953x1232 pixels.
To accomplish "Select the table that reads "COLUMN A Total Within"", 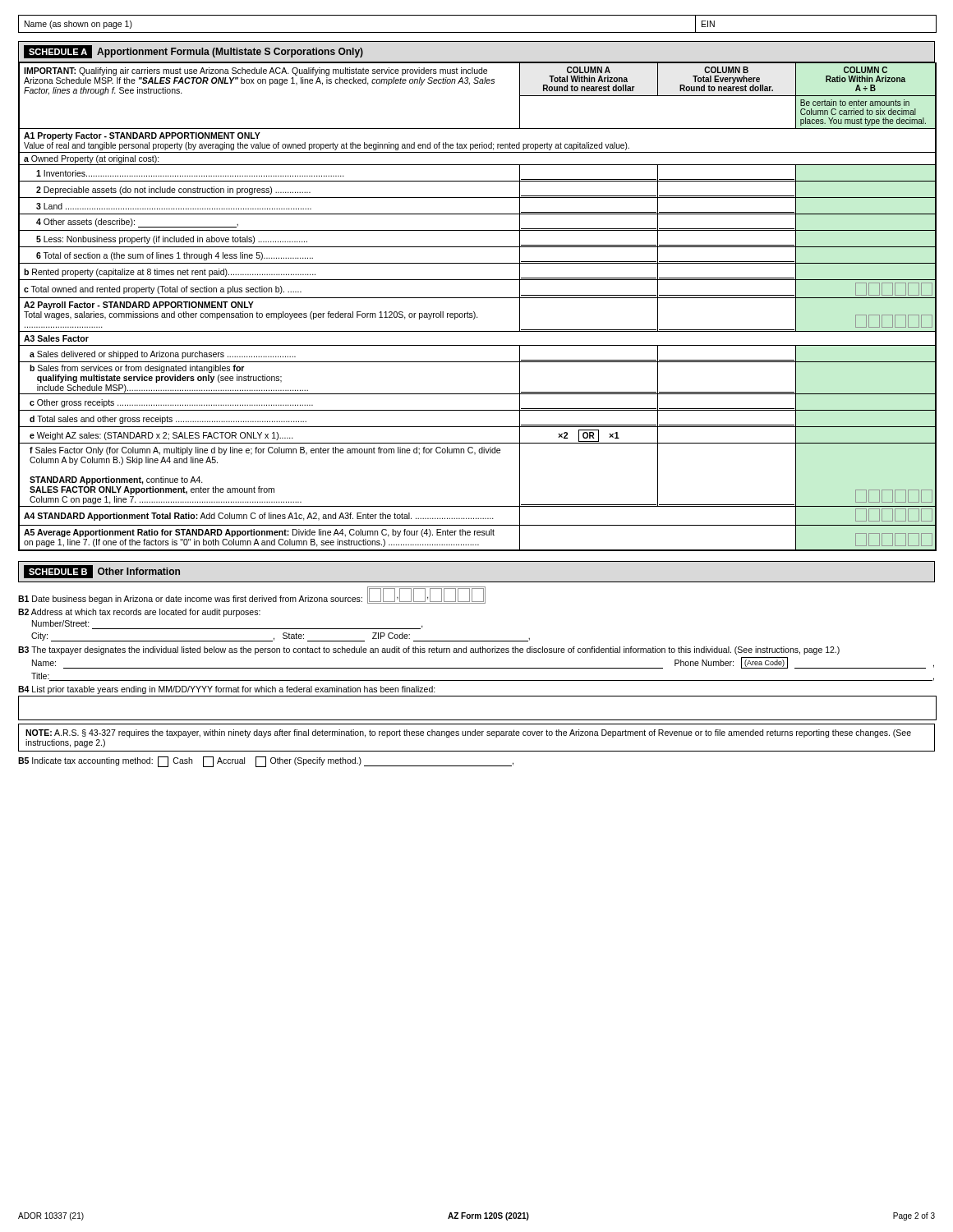I will [x=477, y=307].
